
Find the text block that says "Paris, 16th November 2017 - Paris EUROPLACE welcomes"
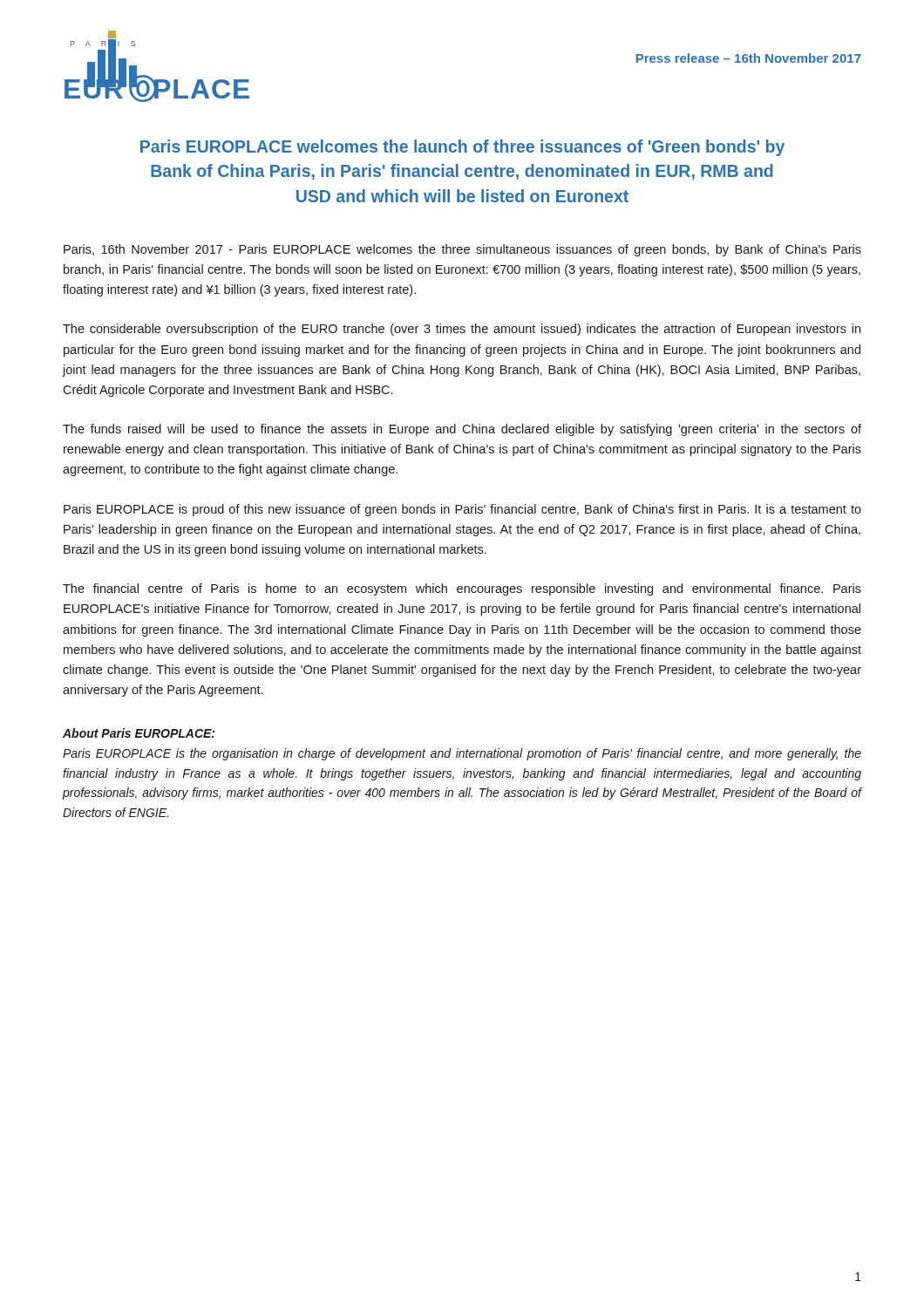click(462, 269)
